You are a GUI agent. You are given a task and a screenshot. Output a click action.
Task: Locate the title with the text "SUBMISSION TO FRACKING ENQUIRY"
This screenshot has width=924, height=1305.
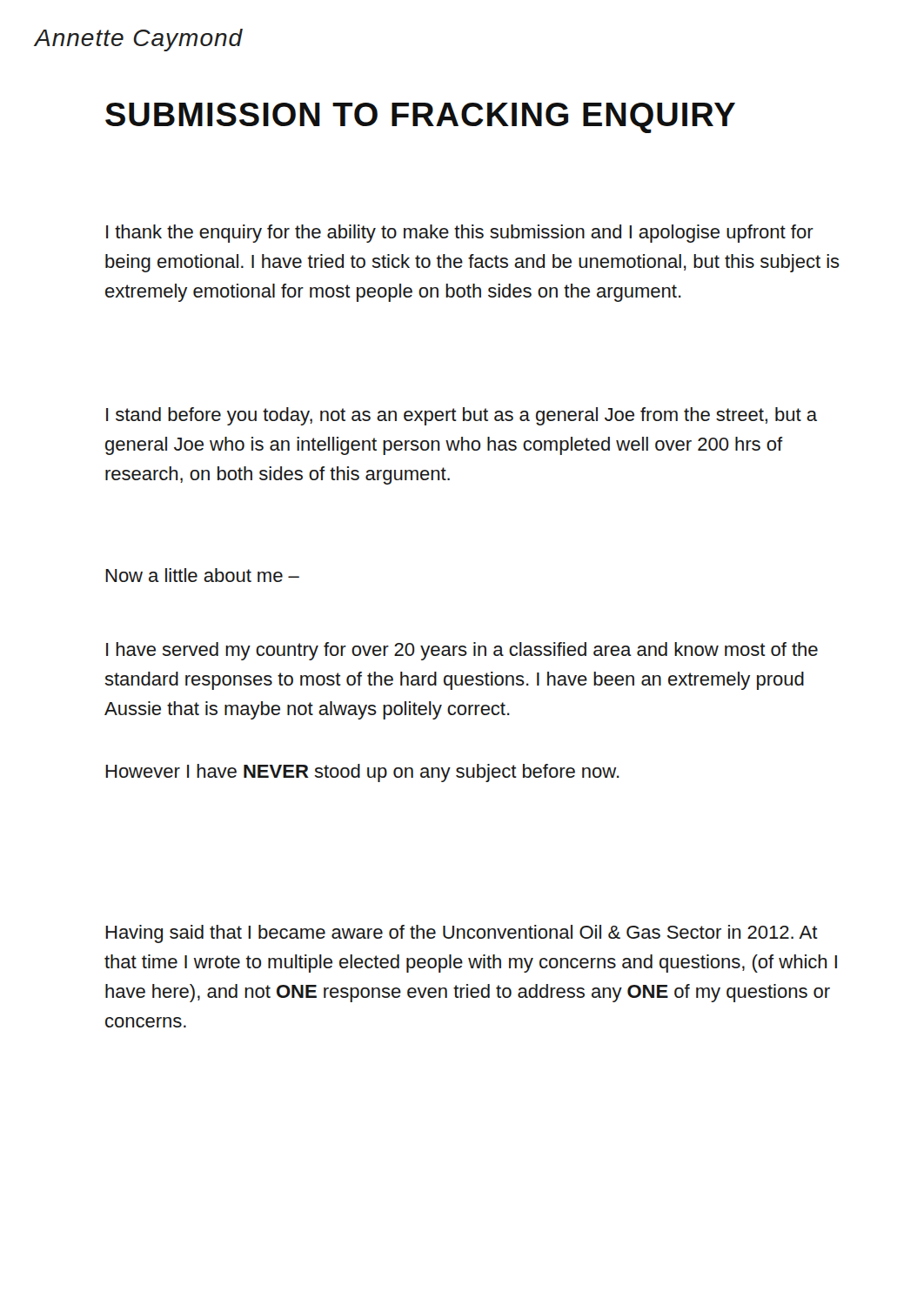click(421, 115)
